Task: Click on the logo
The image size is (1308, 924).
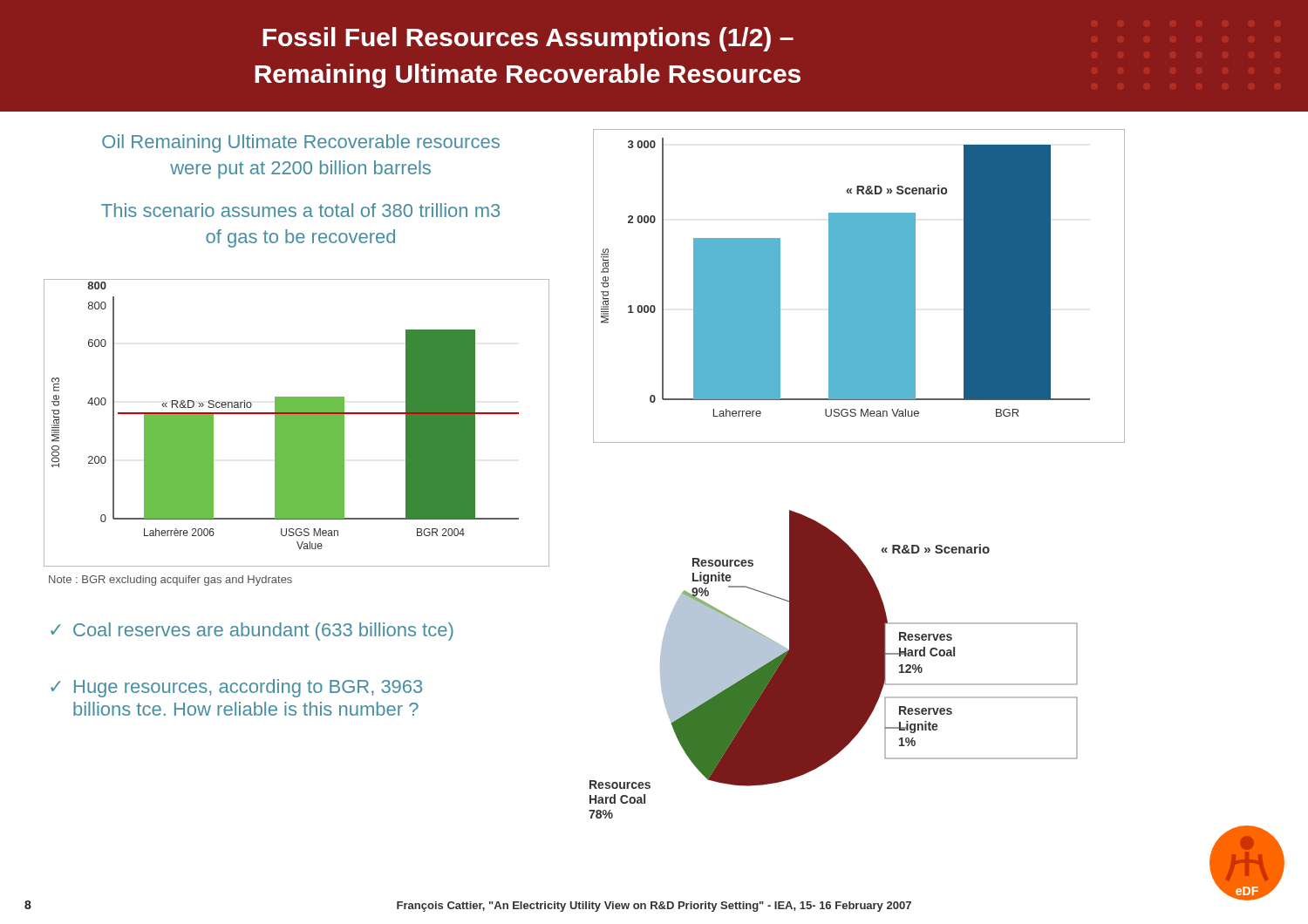Action: 1247,863
